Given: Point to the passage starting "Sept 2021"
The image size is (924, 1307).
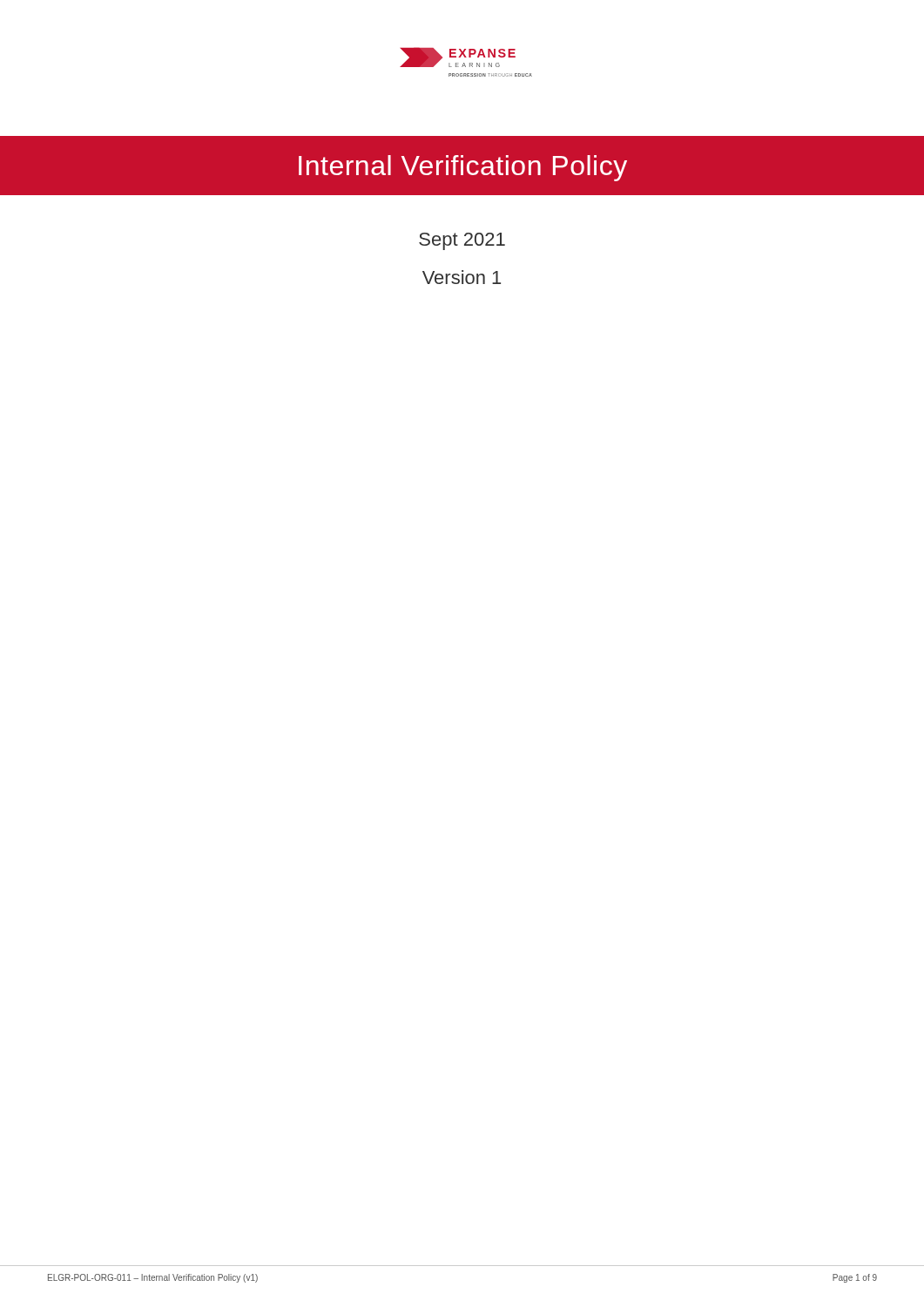Looking at the screenshot, I should 462,239.
